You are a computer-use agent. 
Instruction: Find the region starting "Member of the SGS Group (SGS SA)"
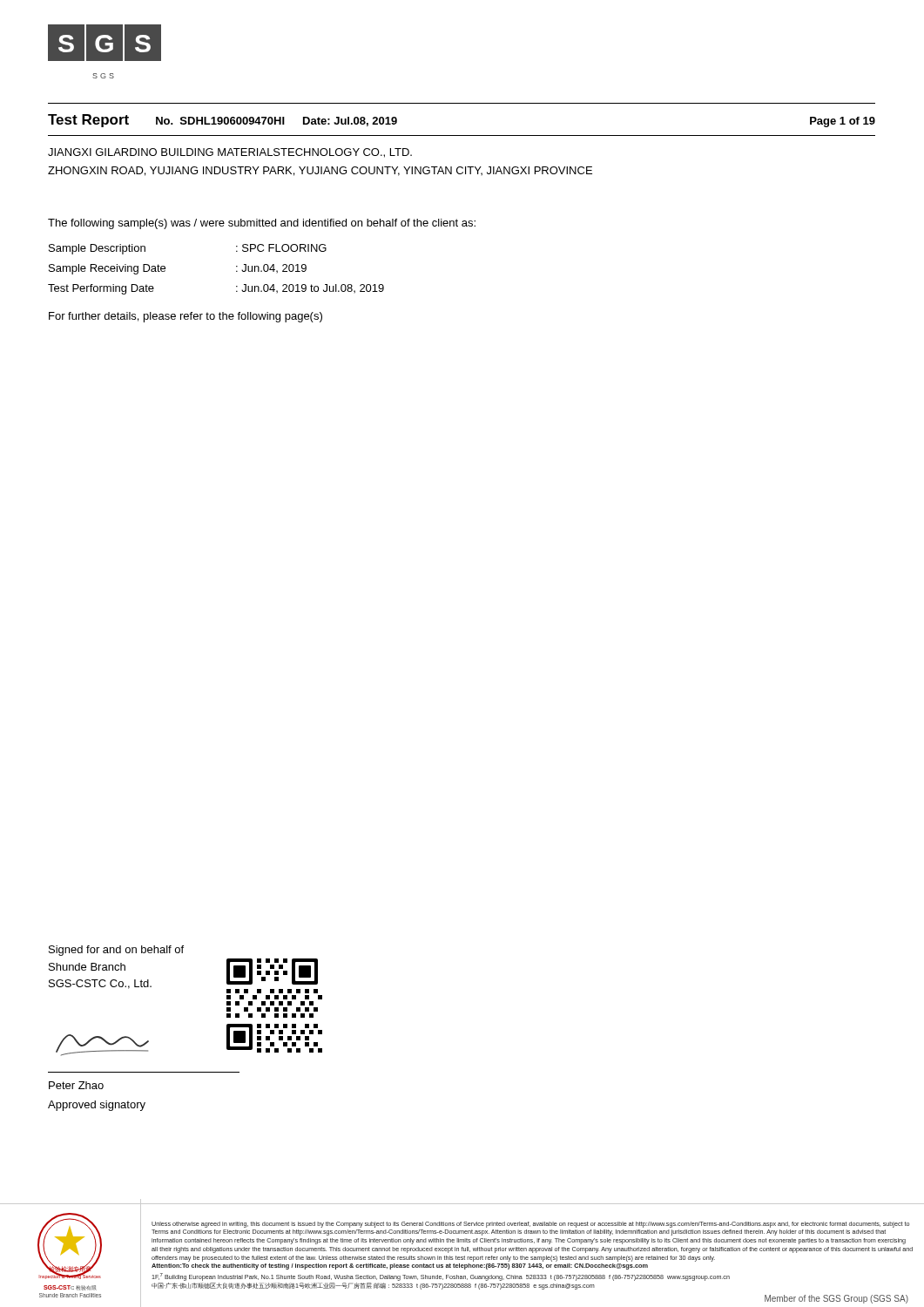pos(836,1299)
